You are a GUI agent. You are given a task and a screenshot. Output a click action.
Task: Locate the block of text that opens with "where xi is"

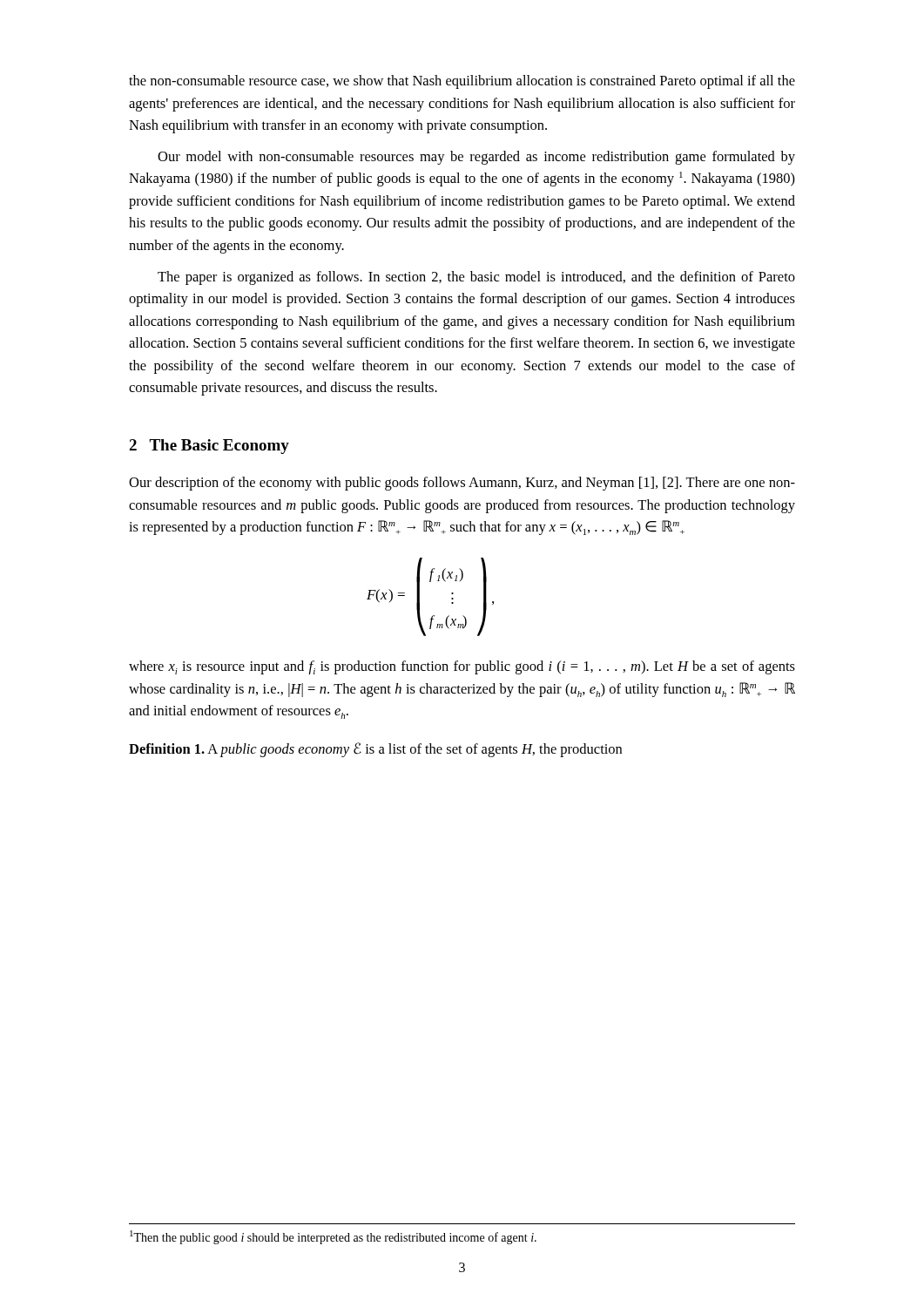pyautogui.click(x=462, y=689)
